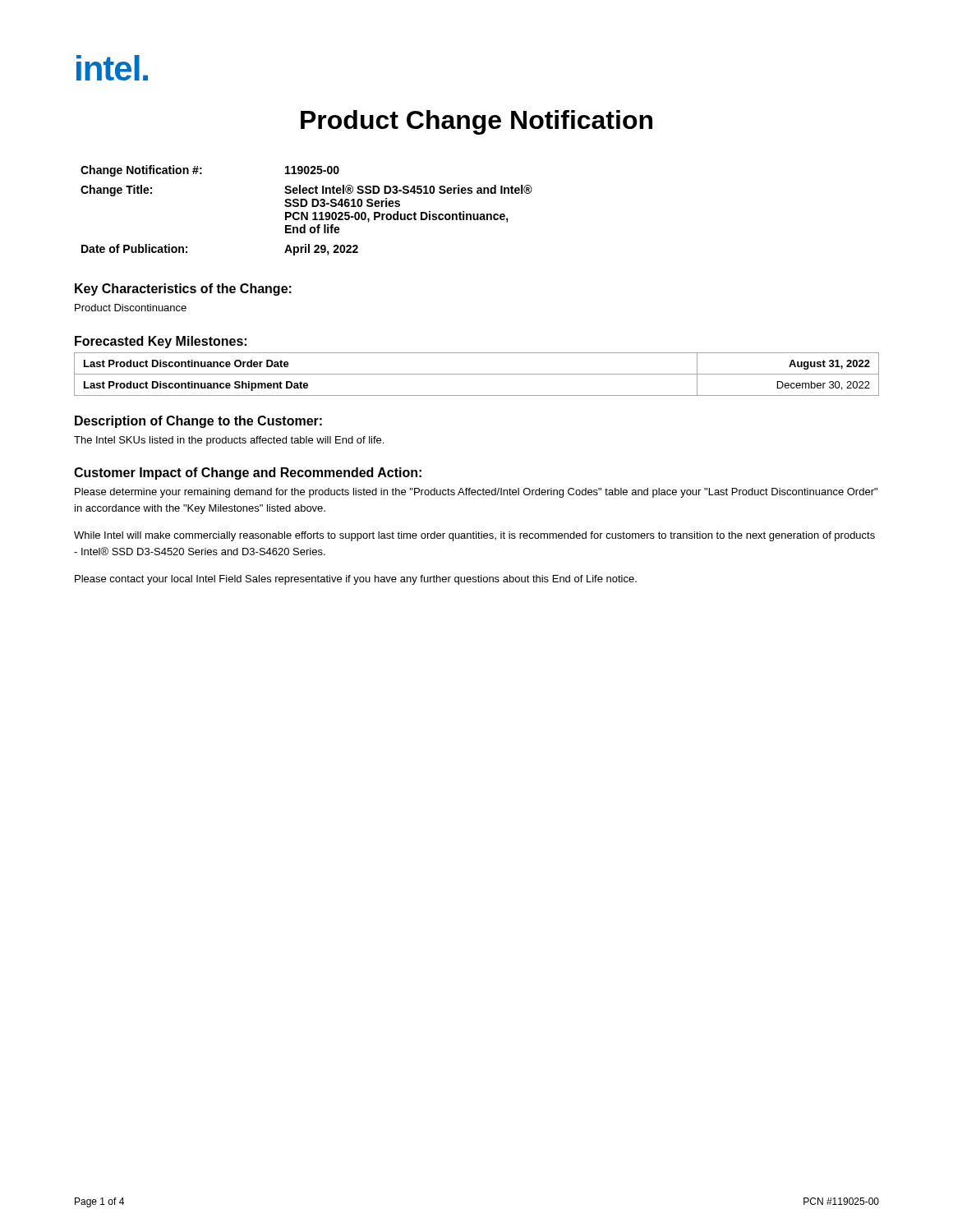
Task: Select the region starting "Please contact your local Intel Field Sales representative"
Action: click(x=356, y=579)
